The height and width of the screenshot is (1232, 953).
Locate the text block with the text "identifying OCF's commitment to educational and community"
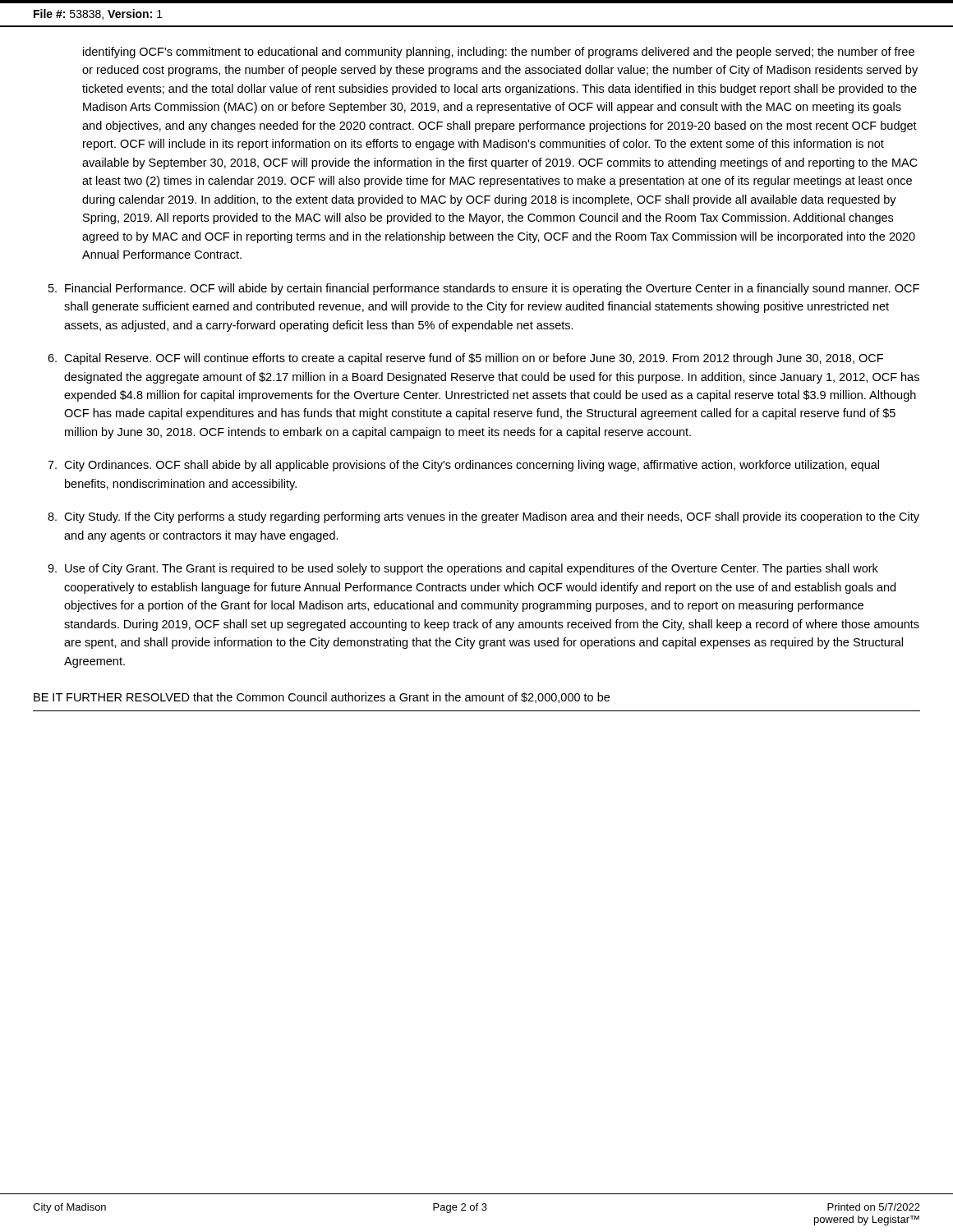pyautogui.click(x=500, y=153)
